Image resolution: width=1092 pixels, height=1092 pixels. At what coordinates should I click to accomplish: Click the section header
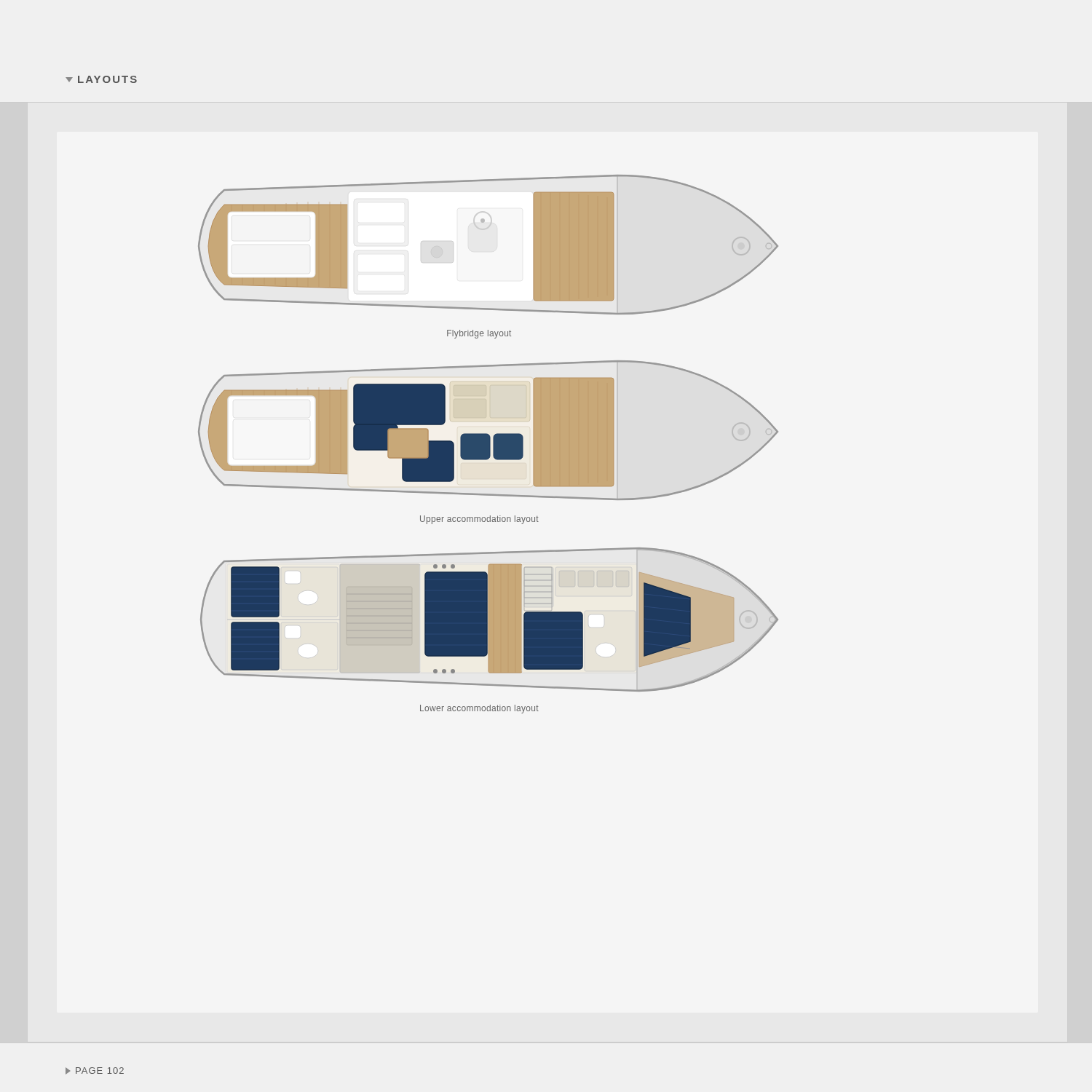[102, 79]
